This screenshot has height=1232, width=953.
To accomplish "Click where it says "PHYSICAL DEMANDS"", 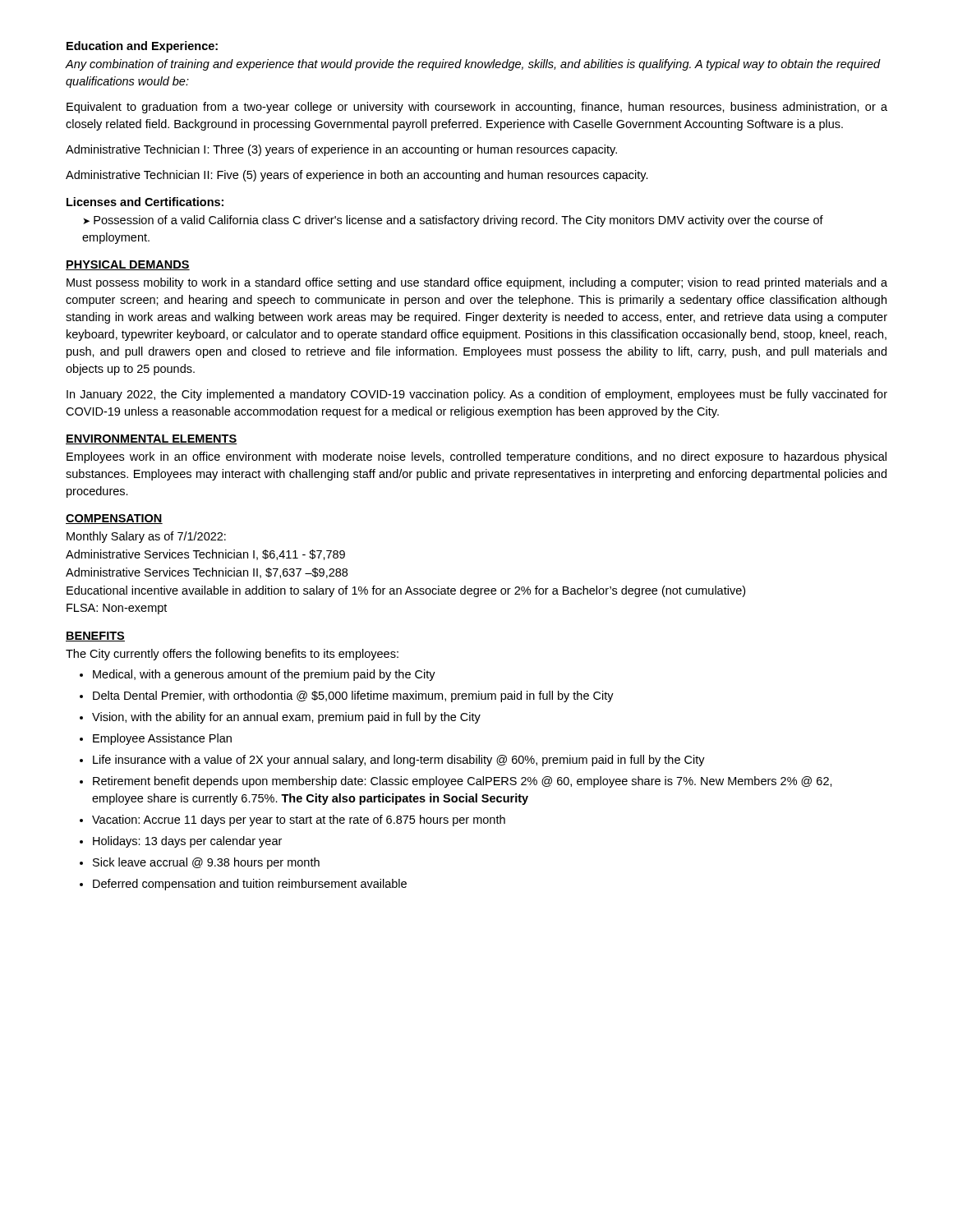I will click(x=128, y=265).
